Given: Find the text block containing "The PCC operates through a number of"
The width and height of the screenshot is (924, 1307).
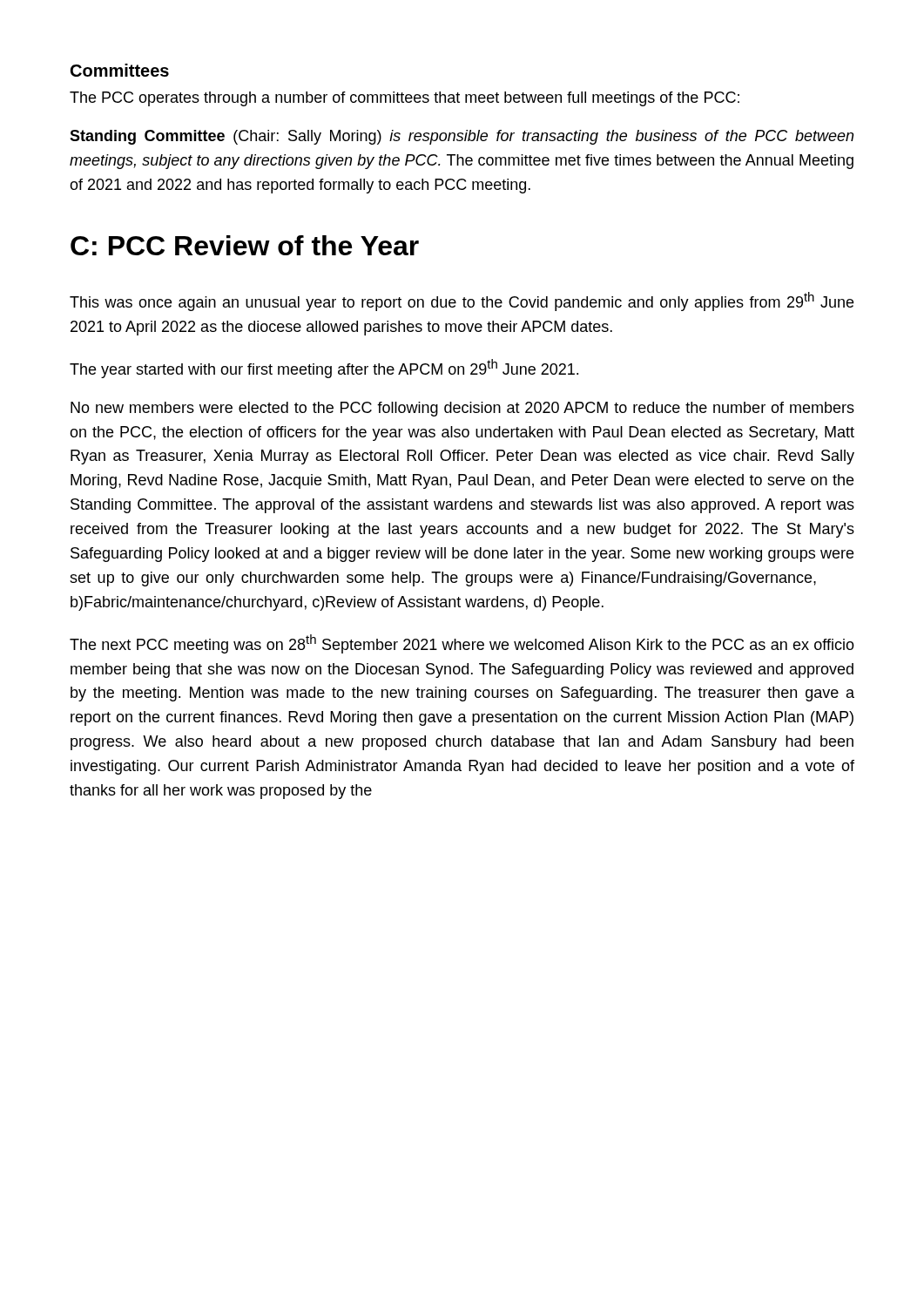Looking at the screenshot, I should [405, 98].
